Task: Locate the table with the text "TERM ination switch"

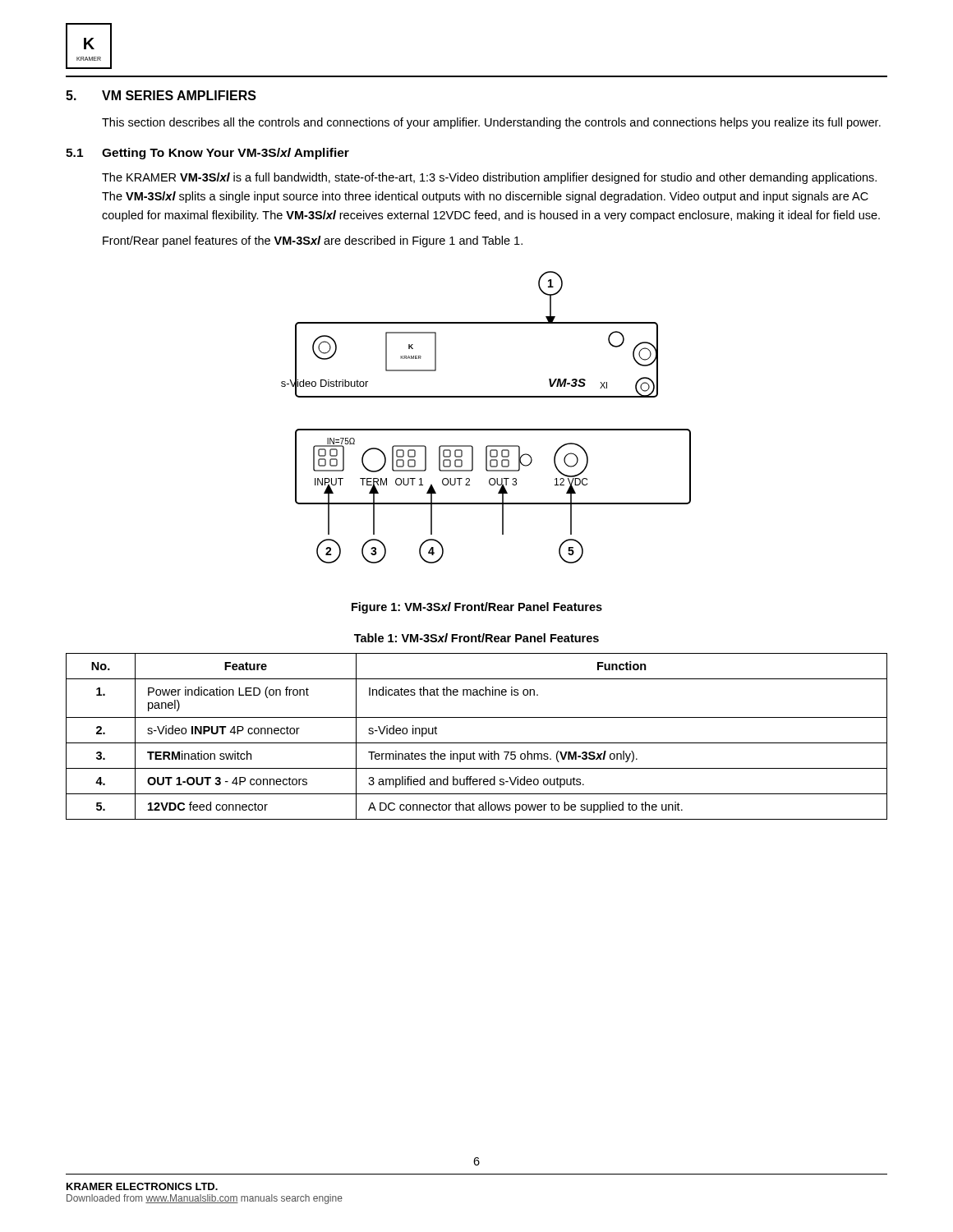Action: click(476, 736)
